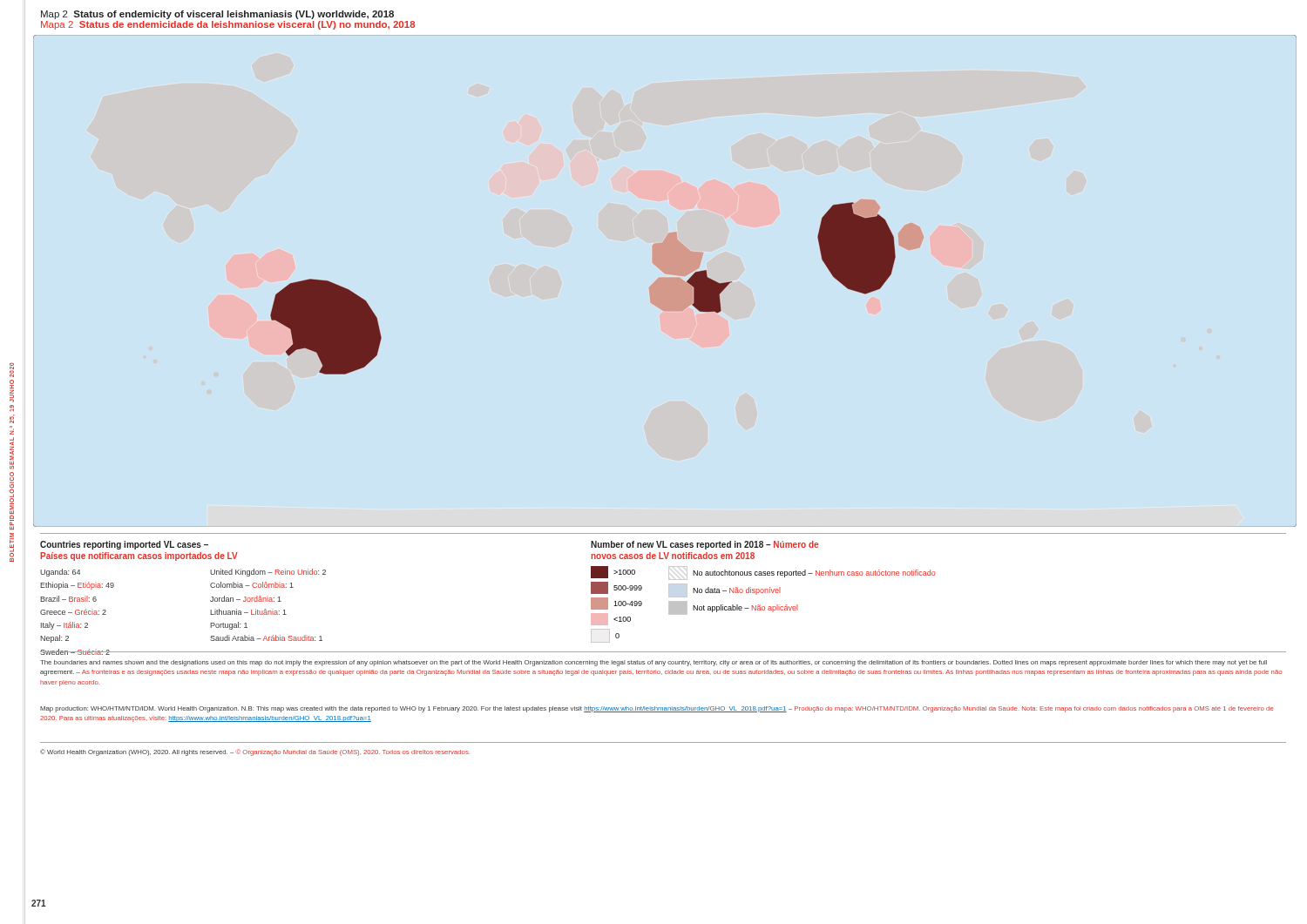Click on the map
1307x924 pixels.
click(665, 281)
